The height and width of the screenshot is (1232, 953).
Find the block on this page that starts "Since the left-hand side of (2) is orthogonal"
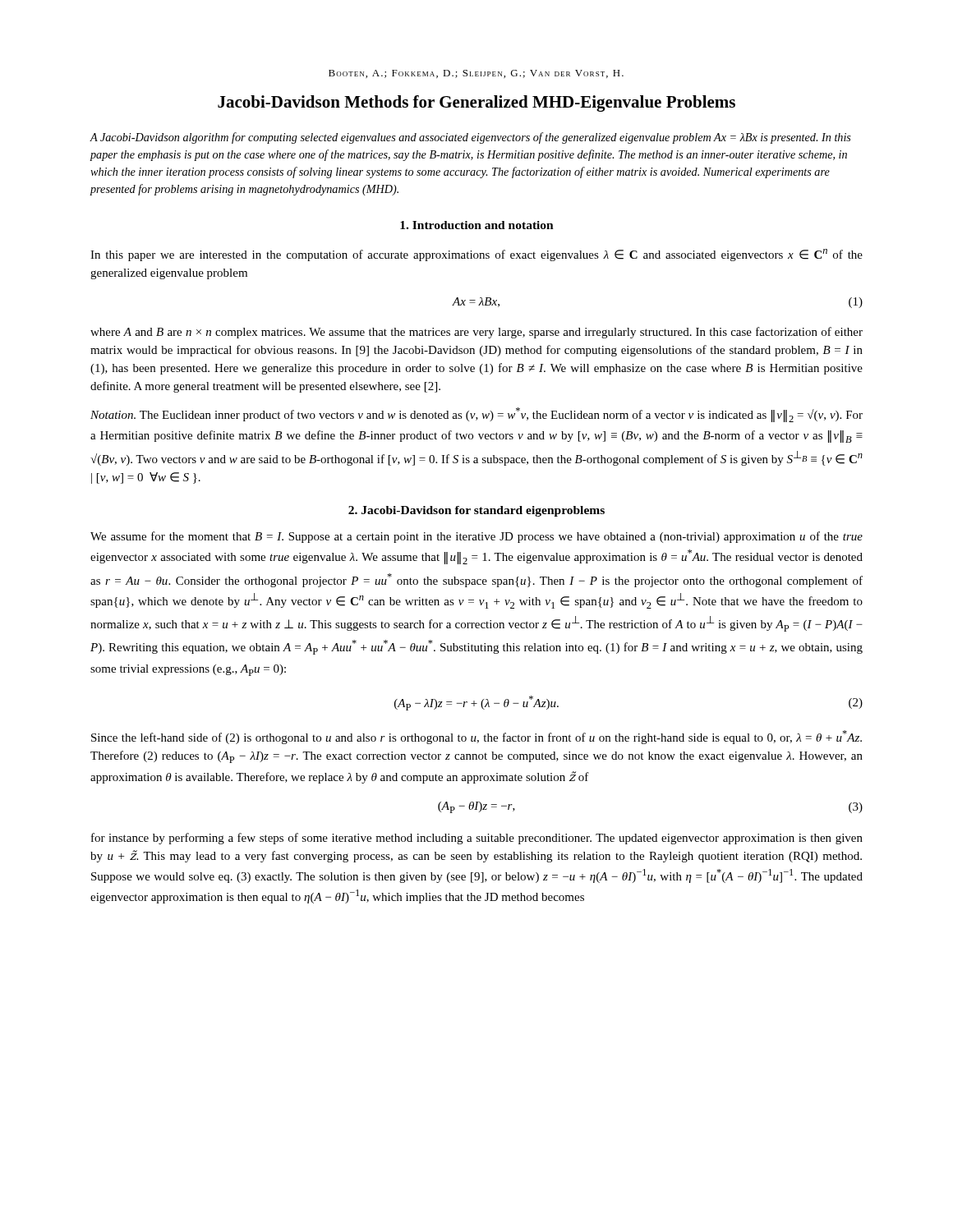point(476,756)
